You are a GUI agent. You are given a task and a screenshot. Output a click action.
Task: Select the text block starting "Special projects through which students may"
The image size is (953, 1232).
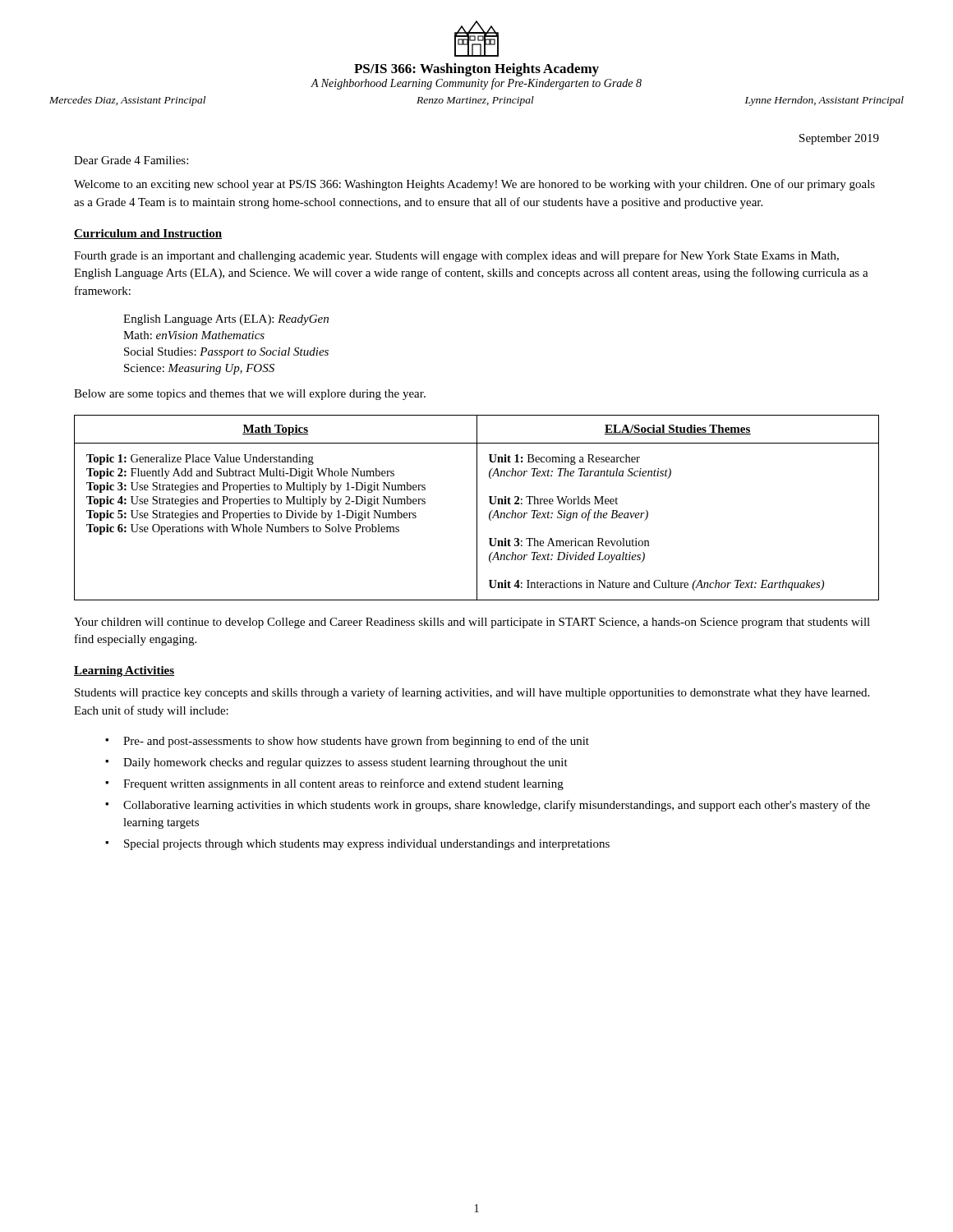(x=367, y=843)
